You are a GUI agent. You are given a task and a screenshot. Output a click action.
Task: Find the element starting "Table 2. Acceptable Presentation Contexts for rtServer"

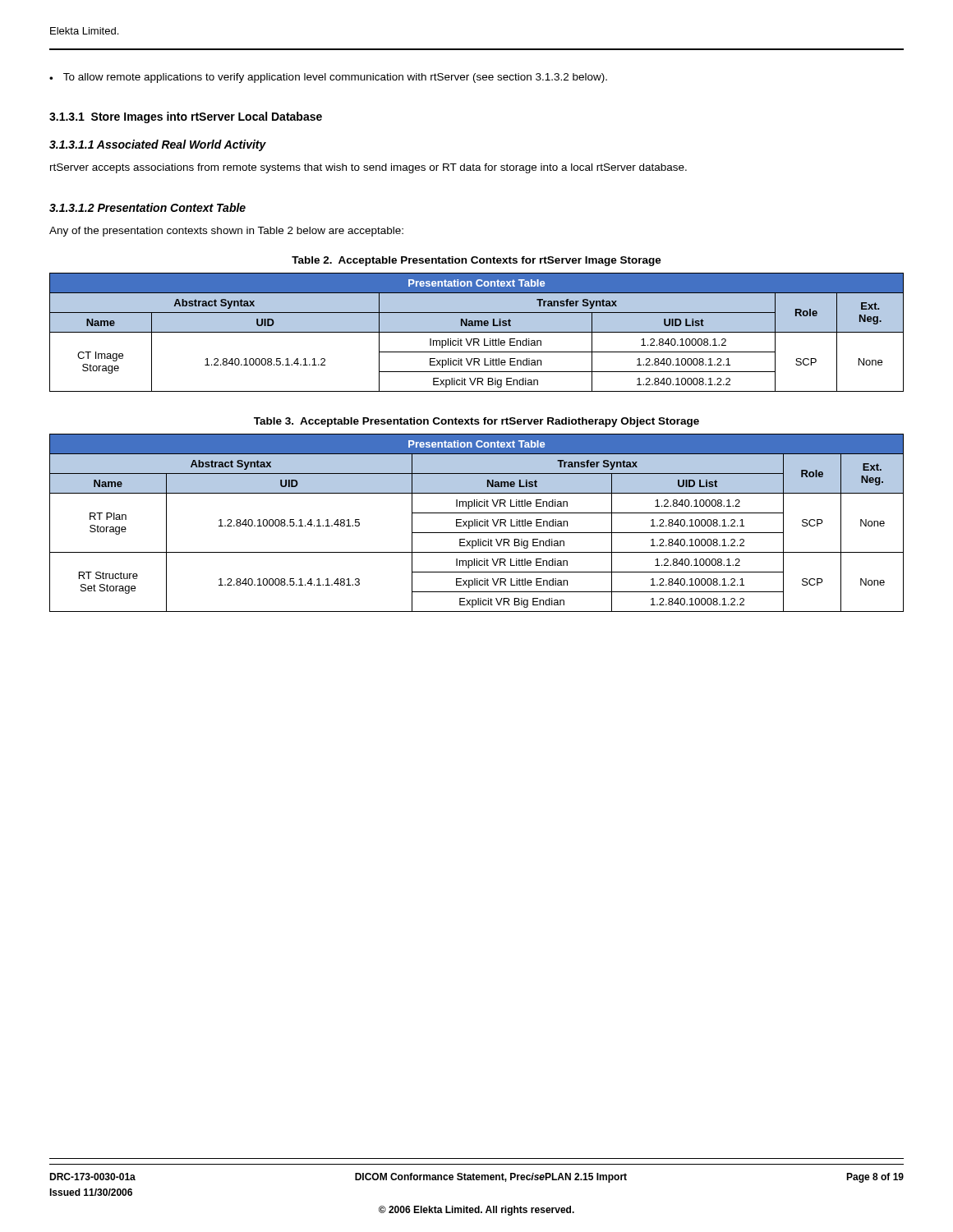coord(476,260)
